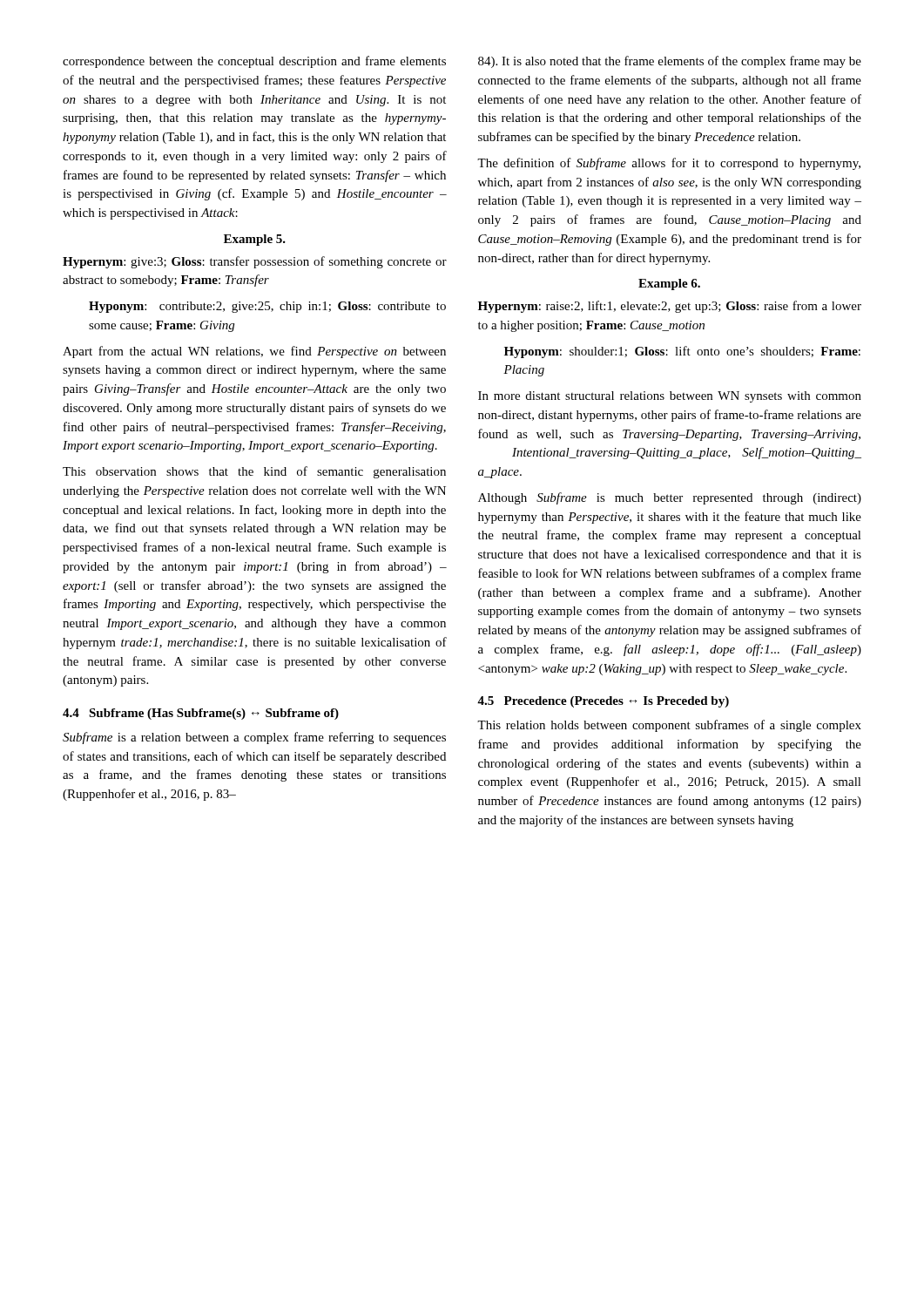
Task: Find the element starting "4.5 Precedence (Precedes"
Action: point(603,701)
